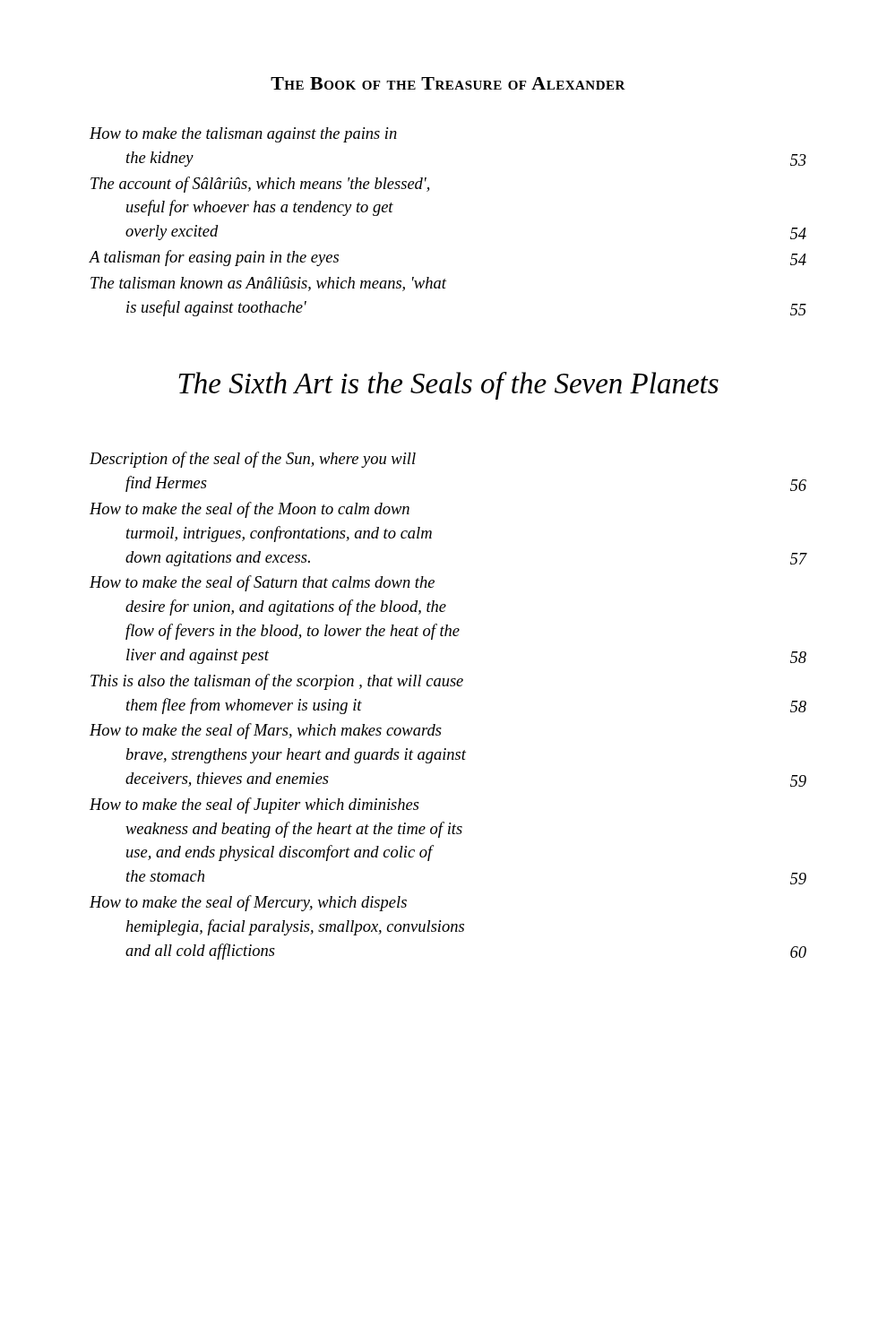Point to the block starting "The account of Sâlâriûs, which means 'the blessed',"
Image resolution: width=896 pixels, height=1344 pixels.
tap(260, 185)
